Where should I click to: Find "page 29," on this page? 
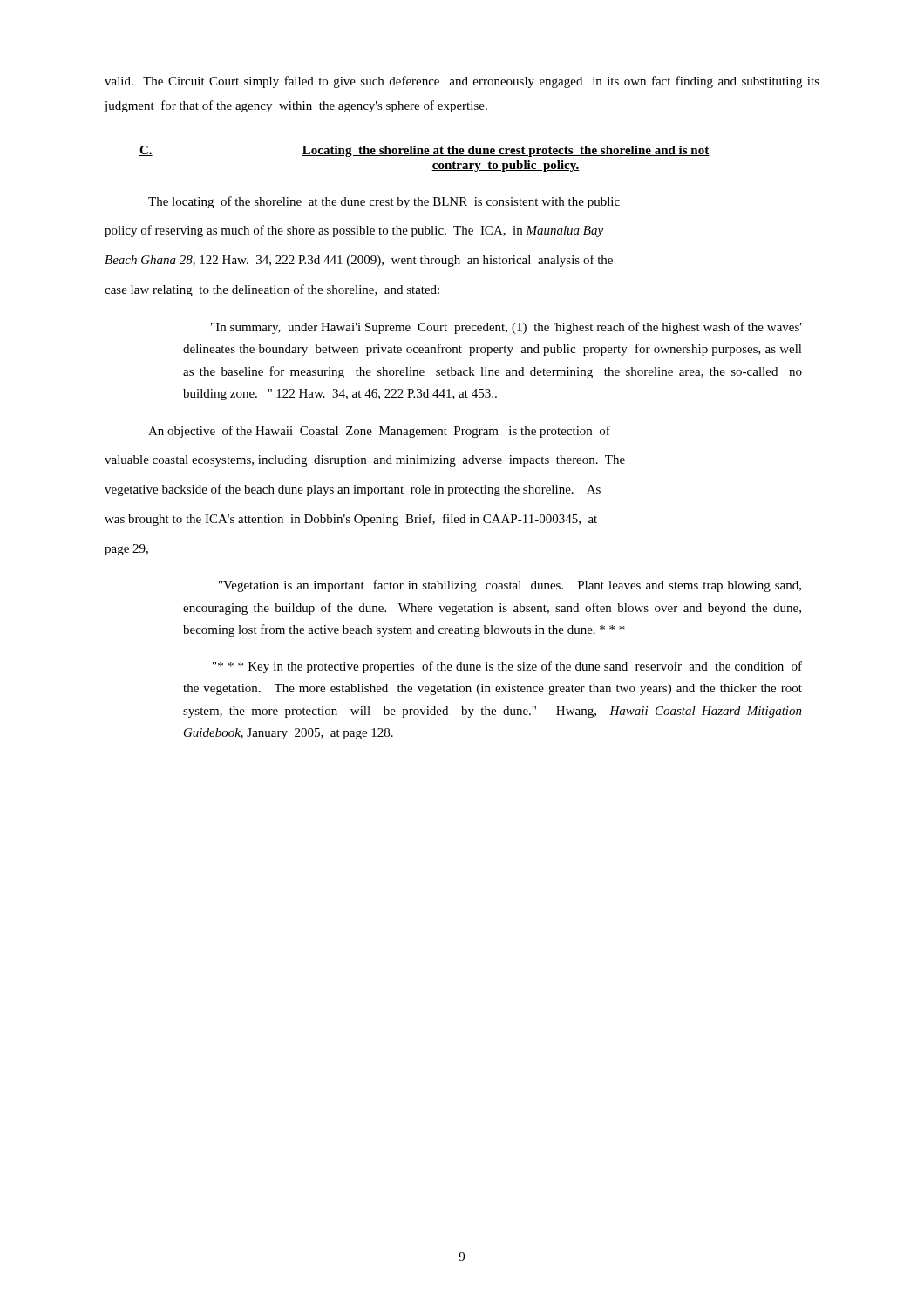point(127,548)
